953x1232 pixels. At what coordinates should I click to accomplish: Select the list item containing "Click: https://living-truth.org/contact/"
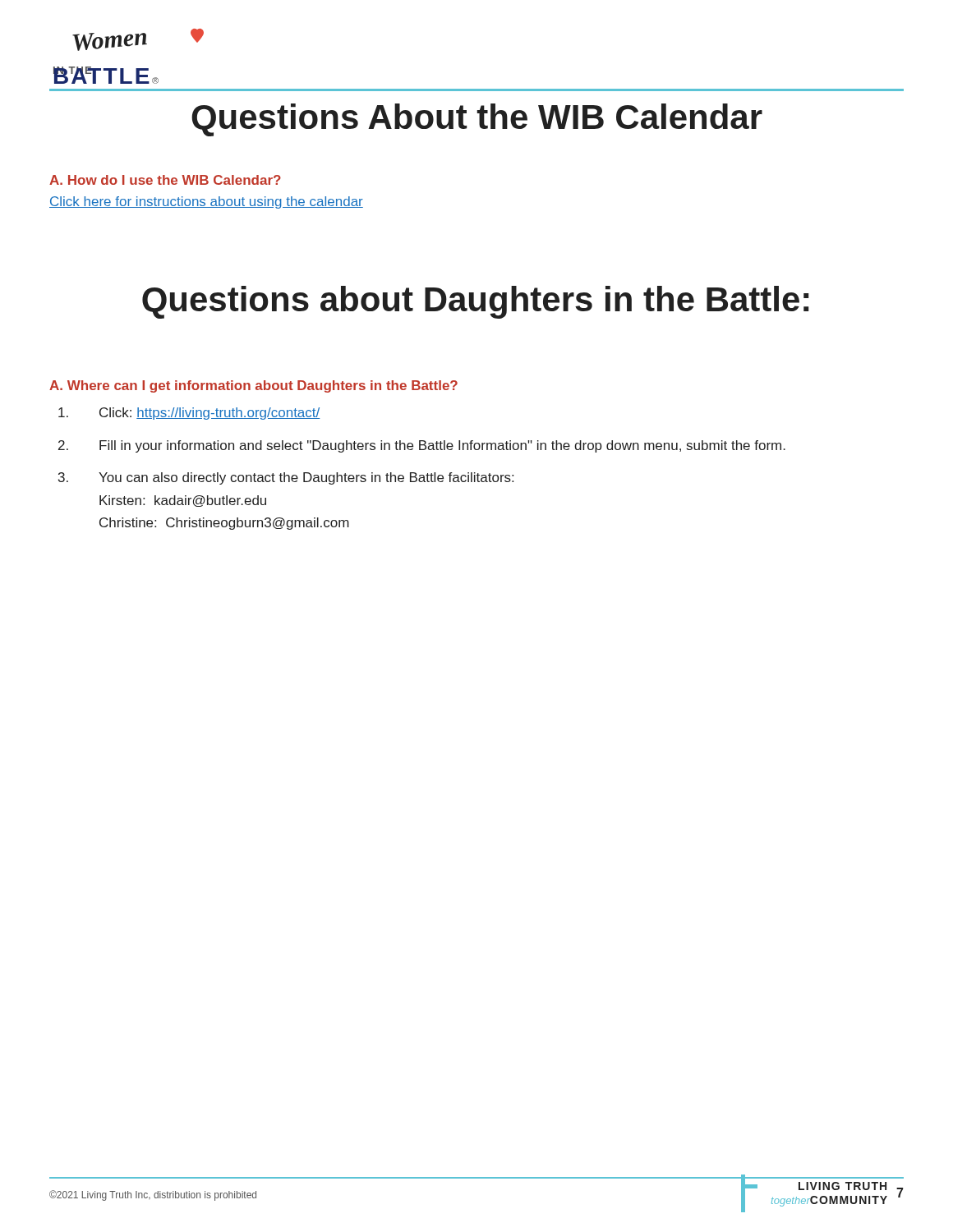click(189, 414)
